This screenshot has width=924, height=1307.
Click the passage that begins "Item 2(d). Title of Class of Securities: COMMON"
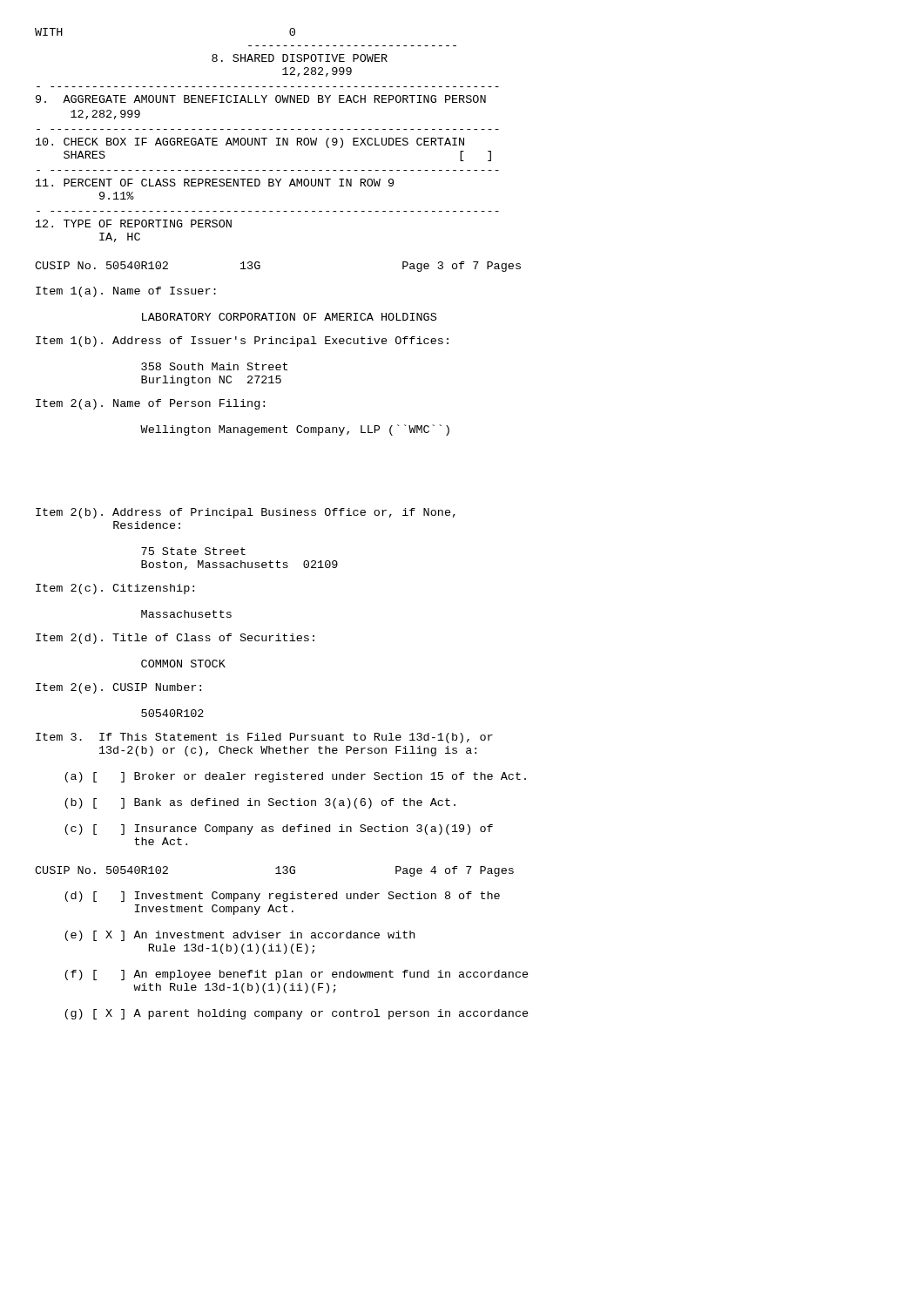(175, 639)
